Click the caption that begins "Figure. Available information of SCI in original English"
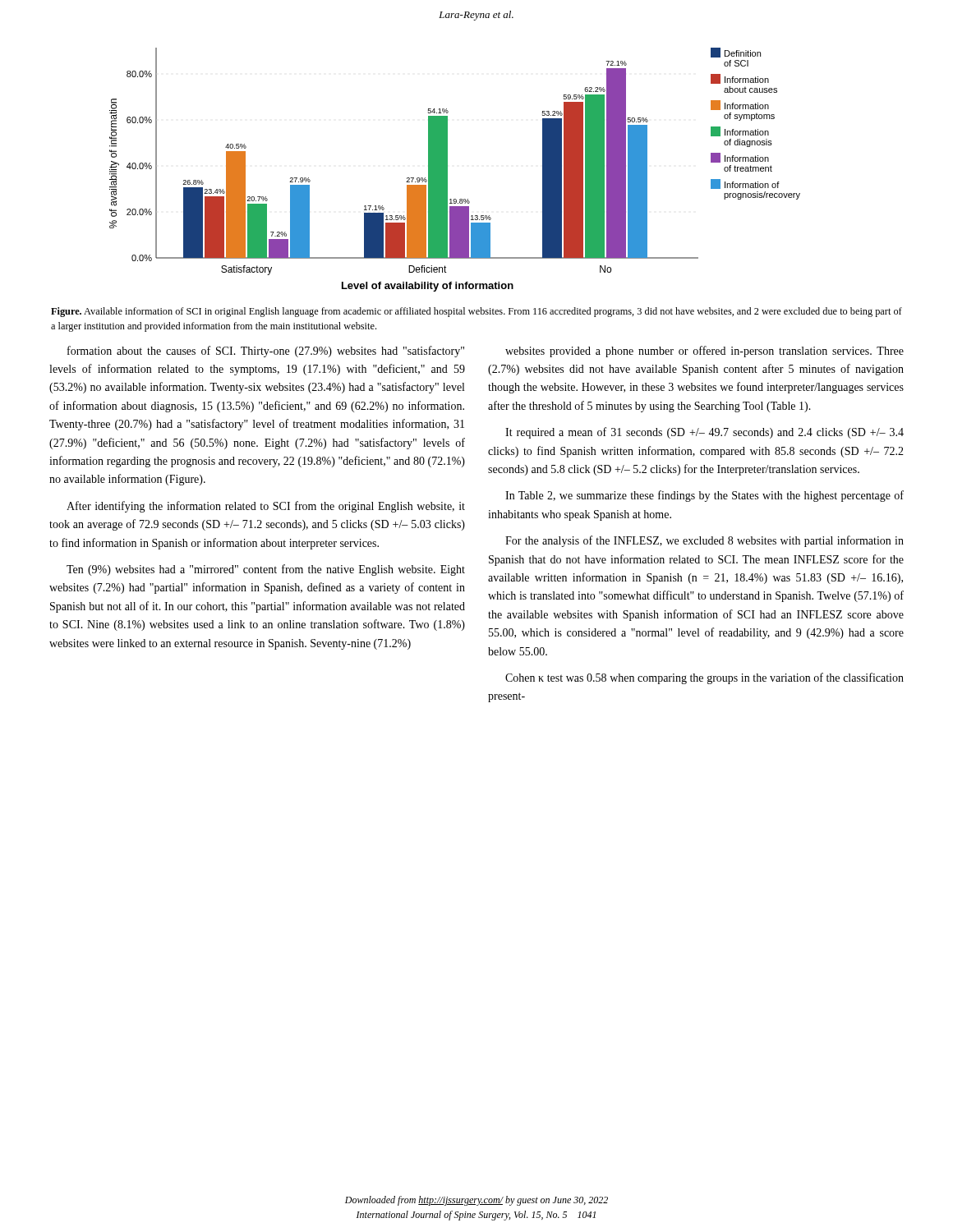 (476, 319)
